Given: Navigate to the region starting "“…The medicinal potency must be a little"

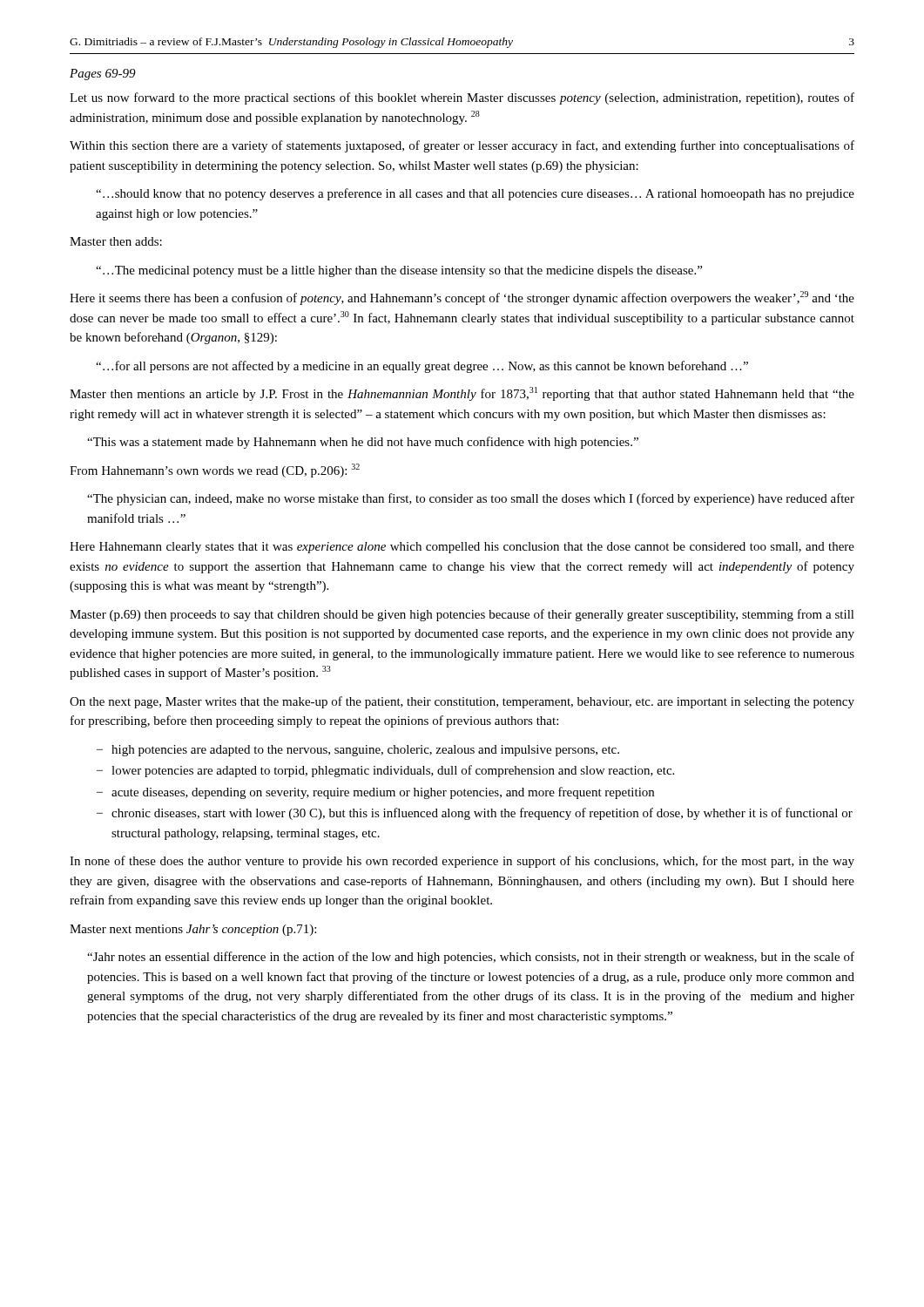Looking at the screenshot, I should point(399,270).
